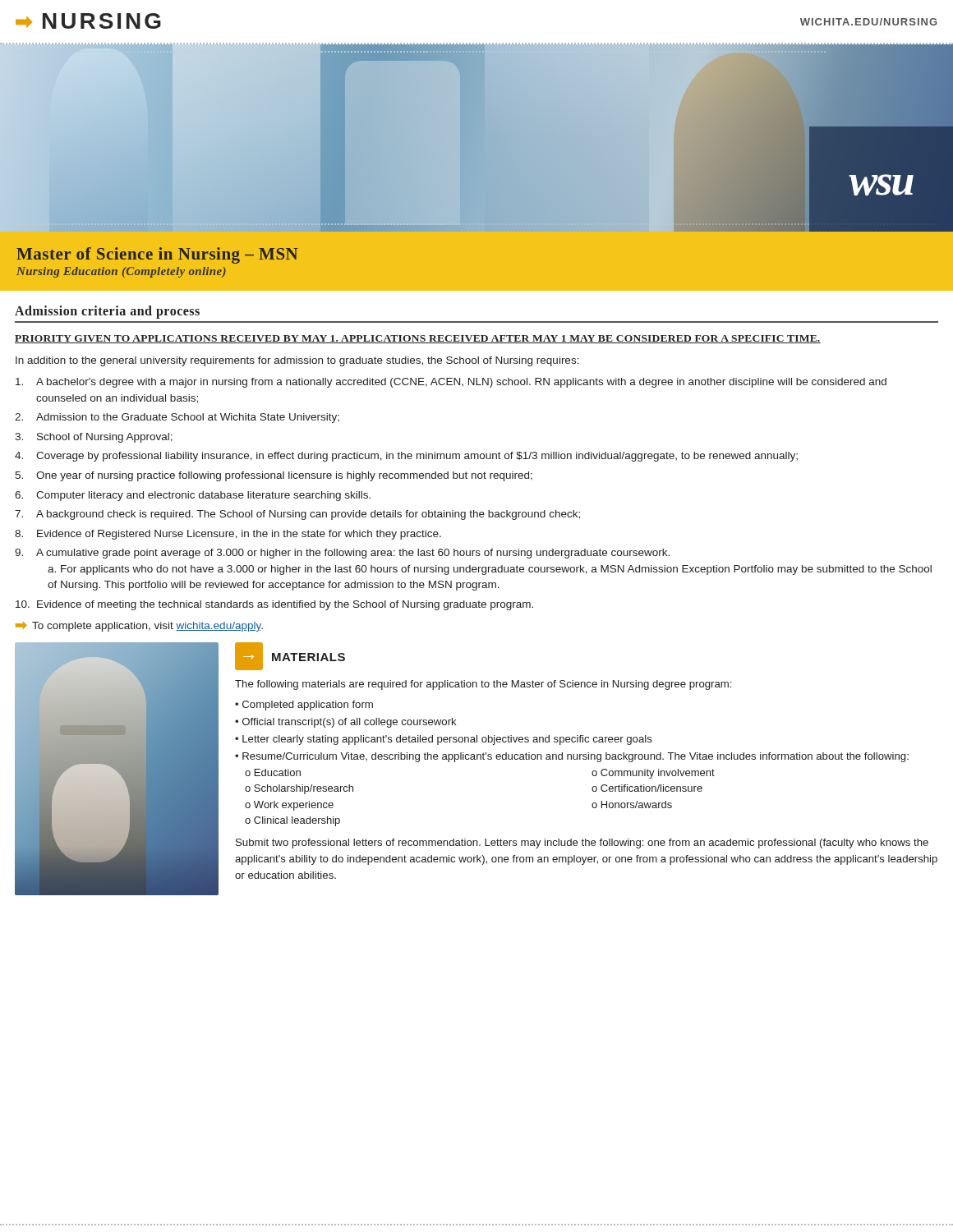Find the region starting "• Completed application form"
The width and height of the screenshot is (953, 1232).
[304, 704]
